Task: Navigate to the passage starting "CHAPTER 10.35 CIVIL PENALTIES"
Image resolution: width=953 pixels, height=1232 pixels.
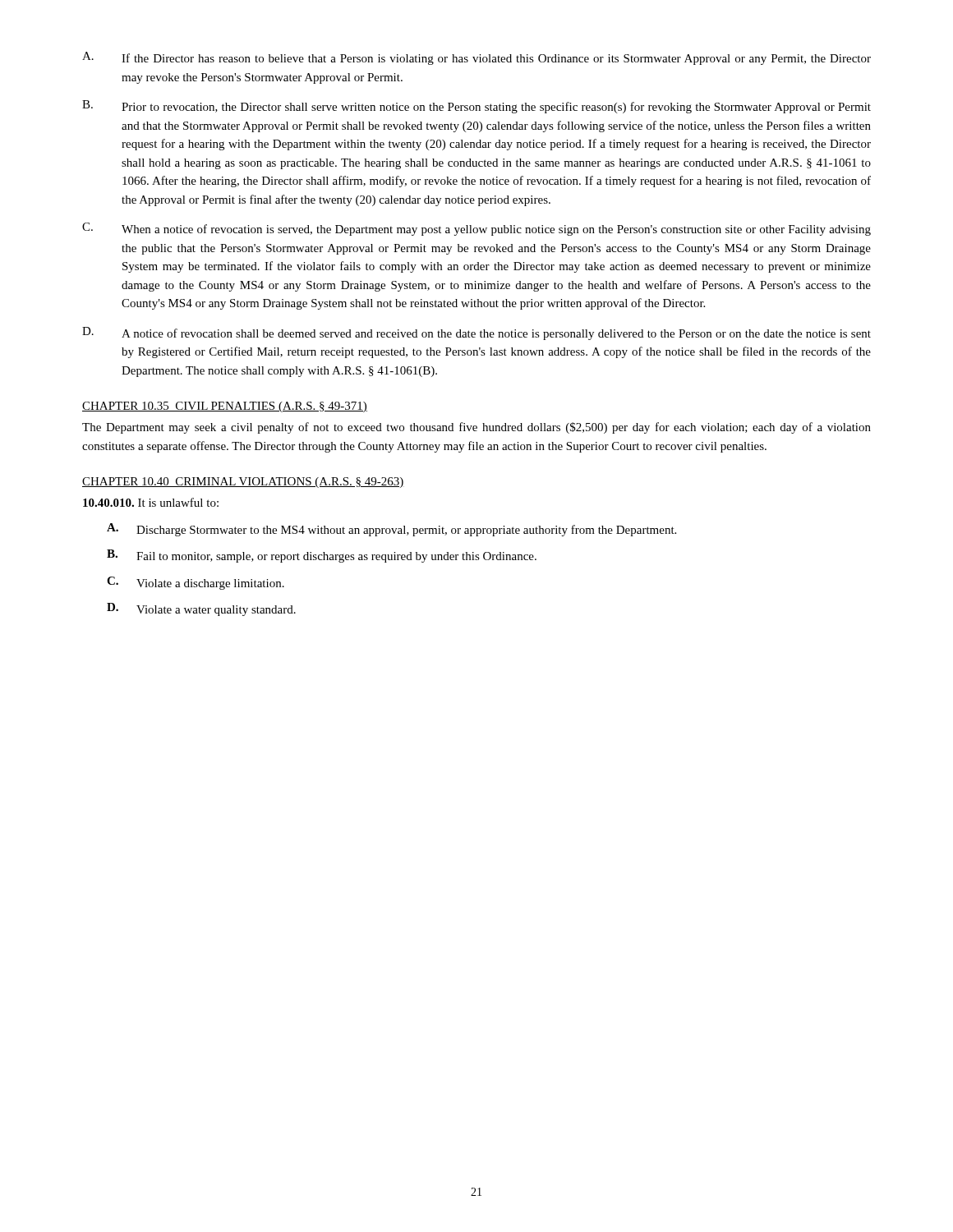Action: coord(225,406)
